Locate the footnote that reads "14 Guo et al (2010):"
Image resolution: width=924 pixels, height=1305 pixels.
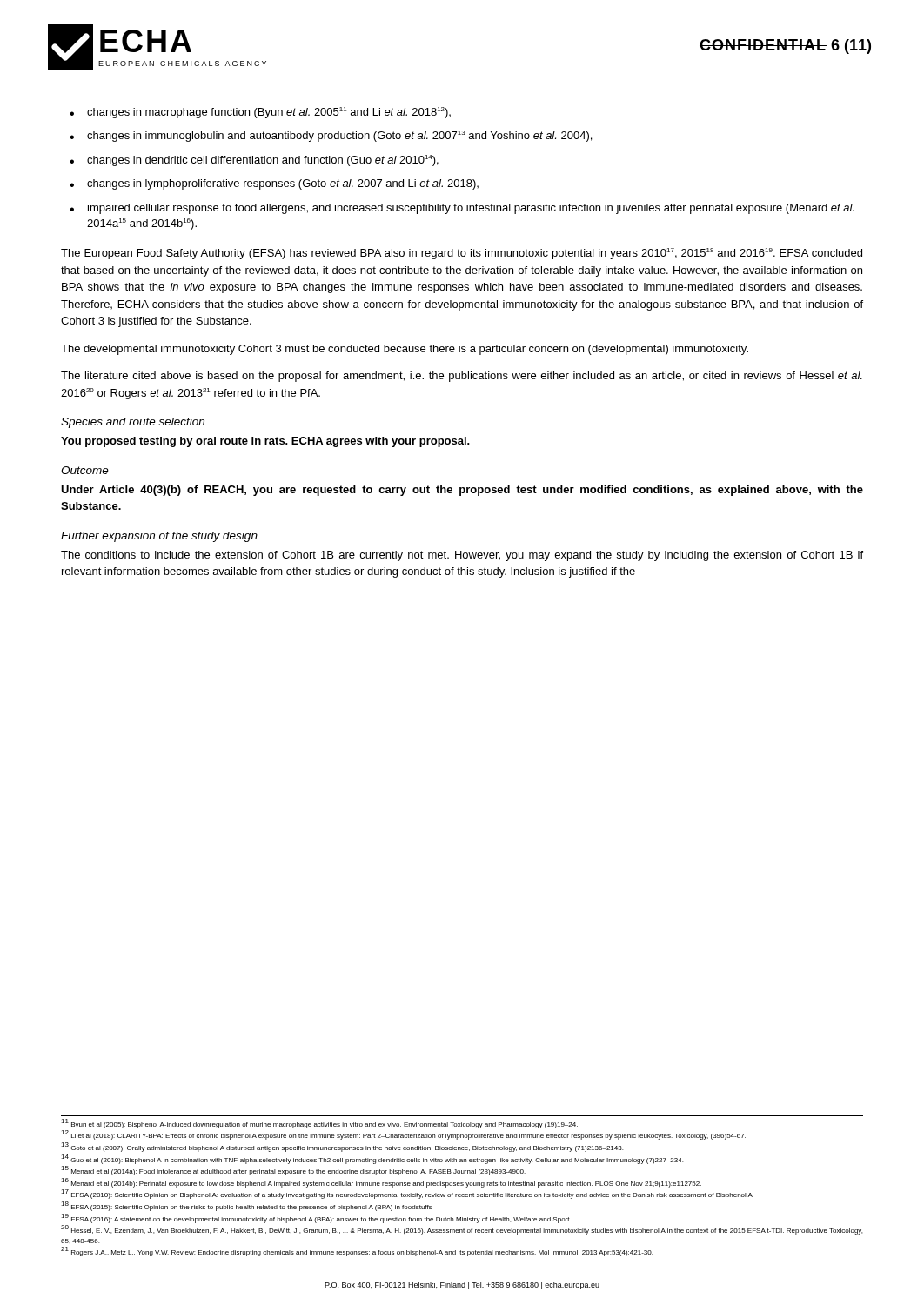point(372,1159)
